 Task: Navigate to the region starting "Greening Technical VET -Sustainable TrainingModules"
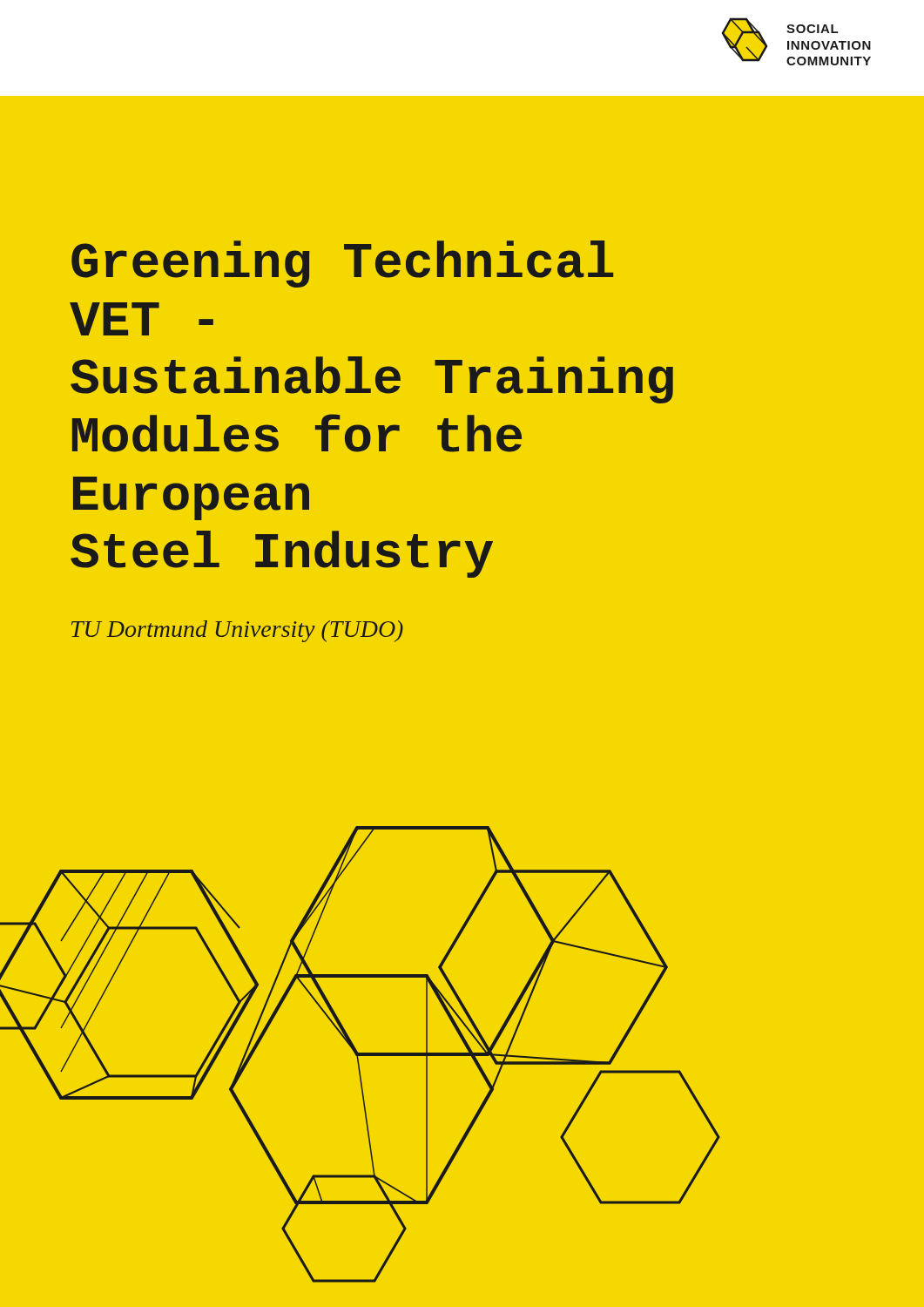pos(396,410)
